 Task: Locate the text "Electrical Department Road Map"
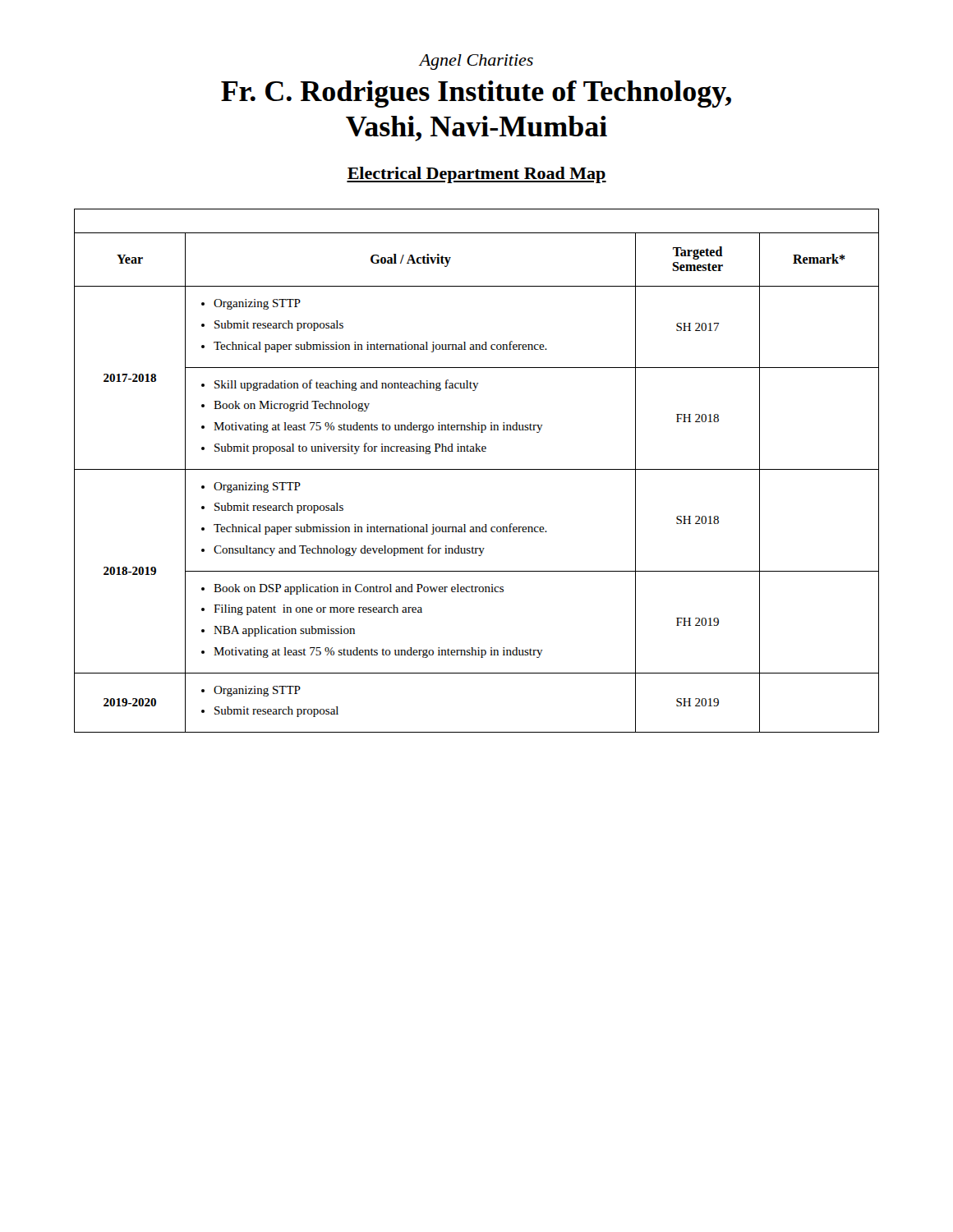pyautogui.click(x=476, y=173)
